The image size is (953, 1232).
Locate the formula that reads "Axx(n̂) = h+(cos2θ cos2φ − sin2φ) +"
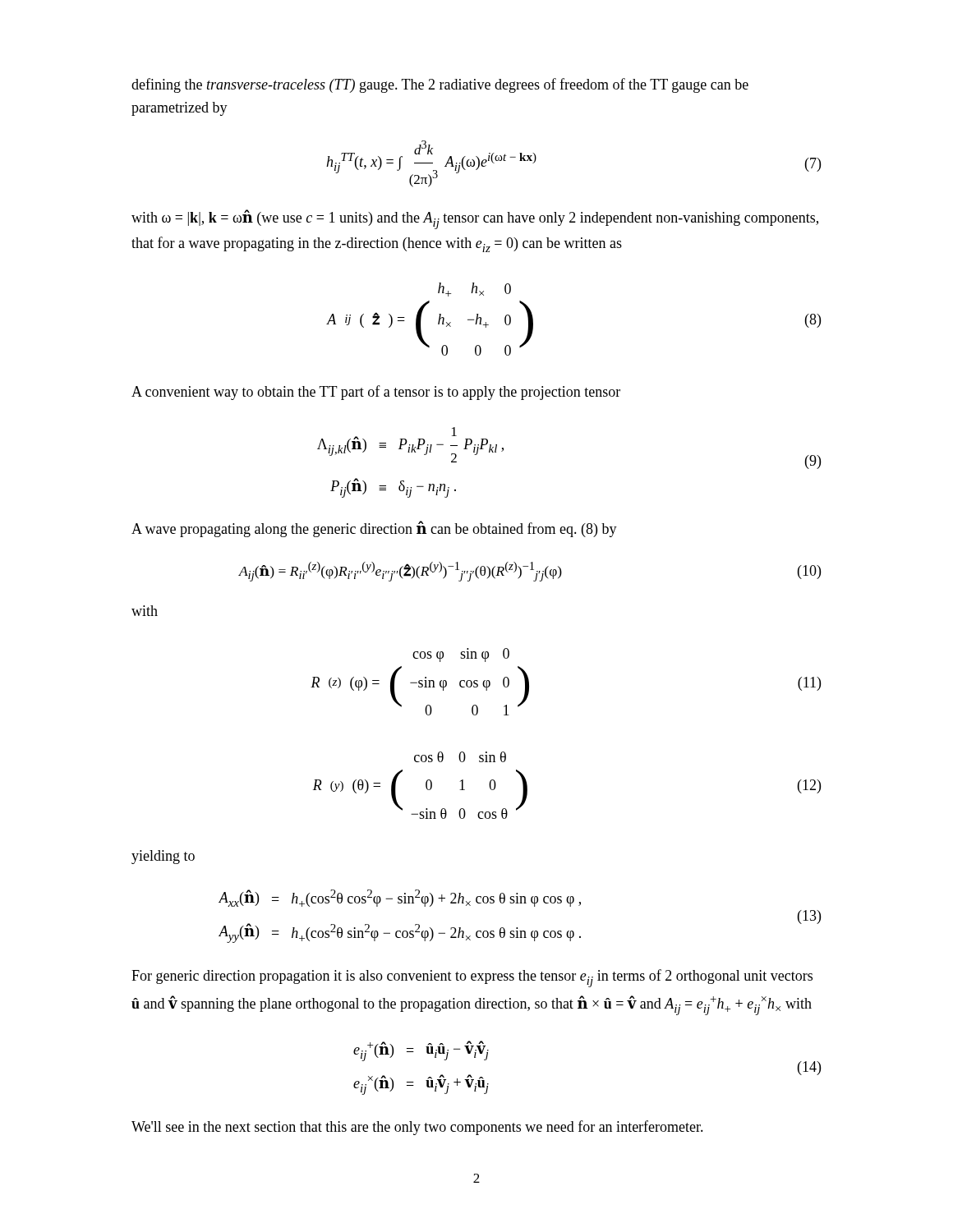pyautogui.click(x=476, y=916)
